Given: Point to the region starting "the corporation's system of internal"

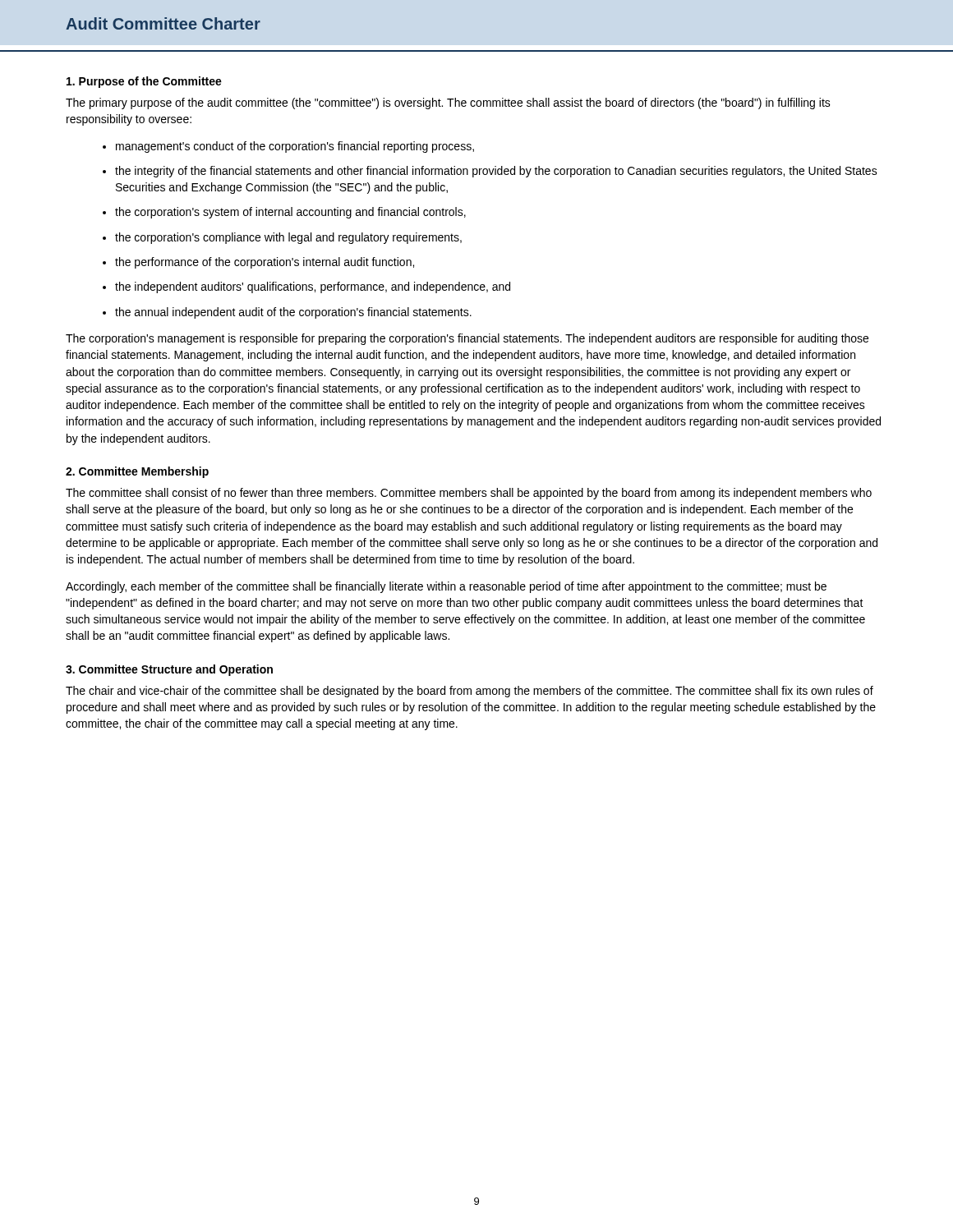Looking at the screenshot, I should 291,212.
